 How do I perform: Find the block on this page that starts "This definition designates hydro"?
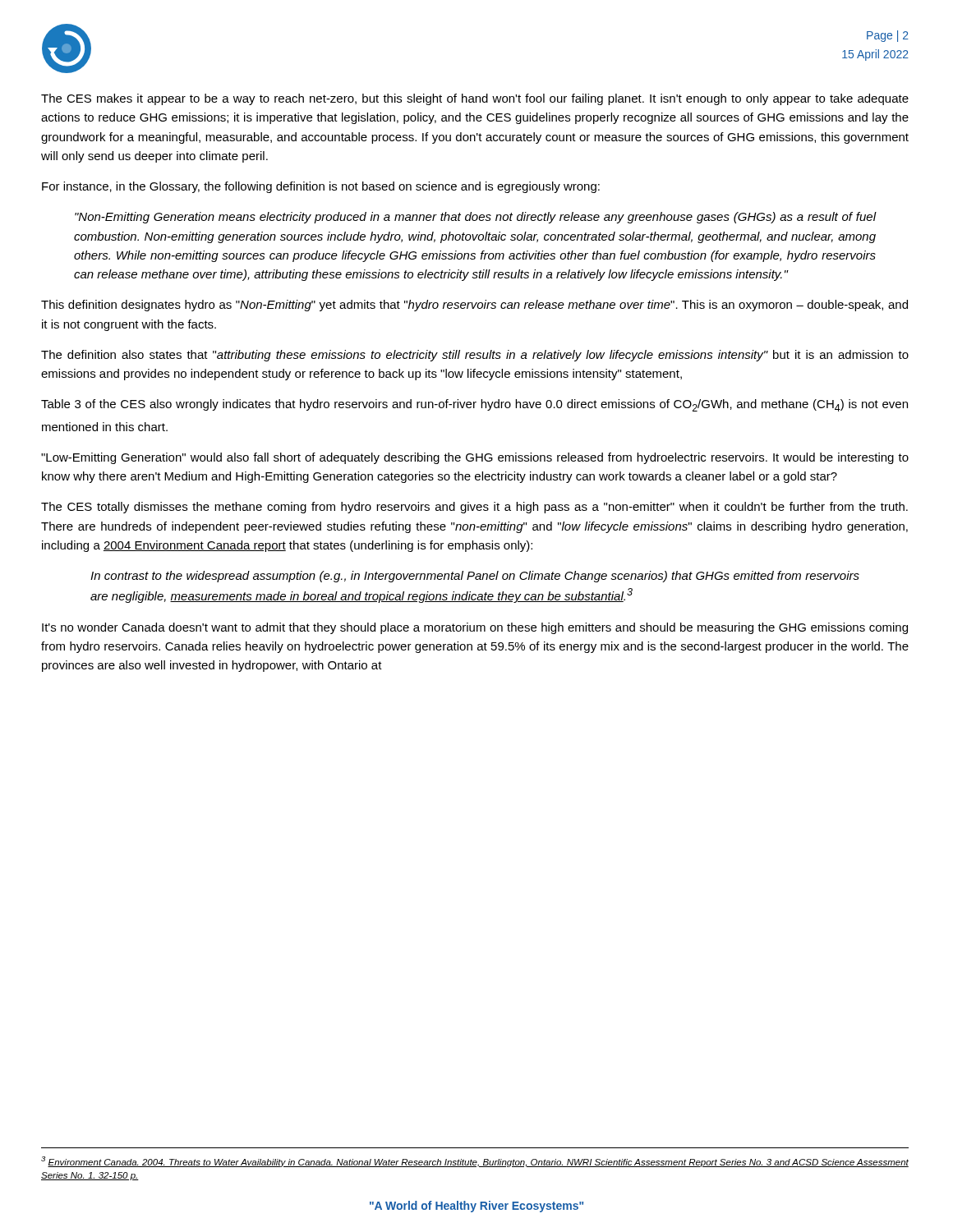point(475,314)
